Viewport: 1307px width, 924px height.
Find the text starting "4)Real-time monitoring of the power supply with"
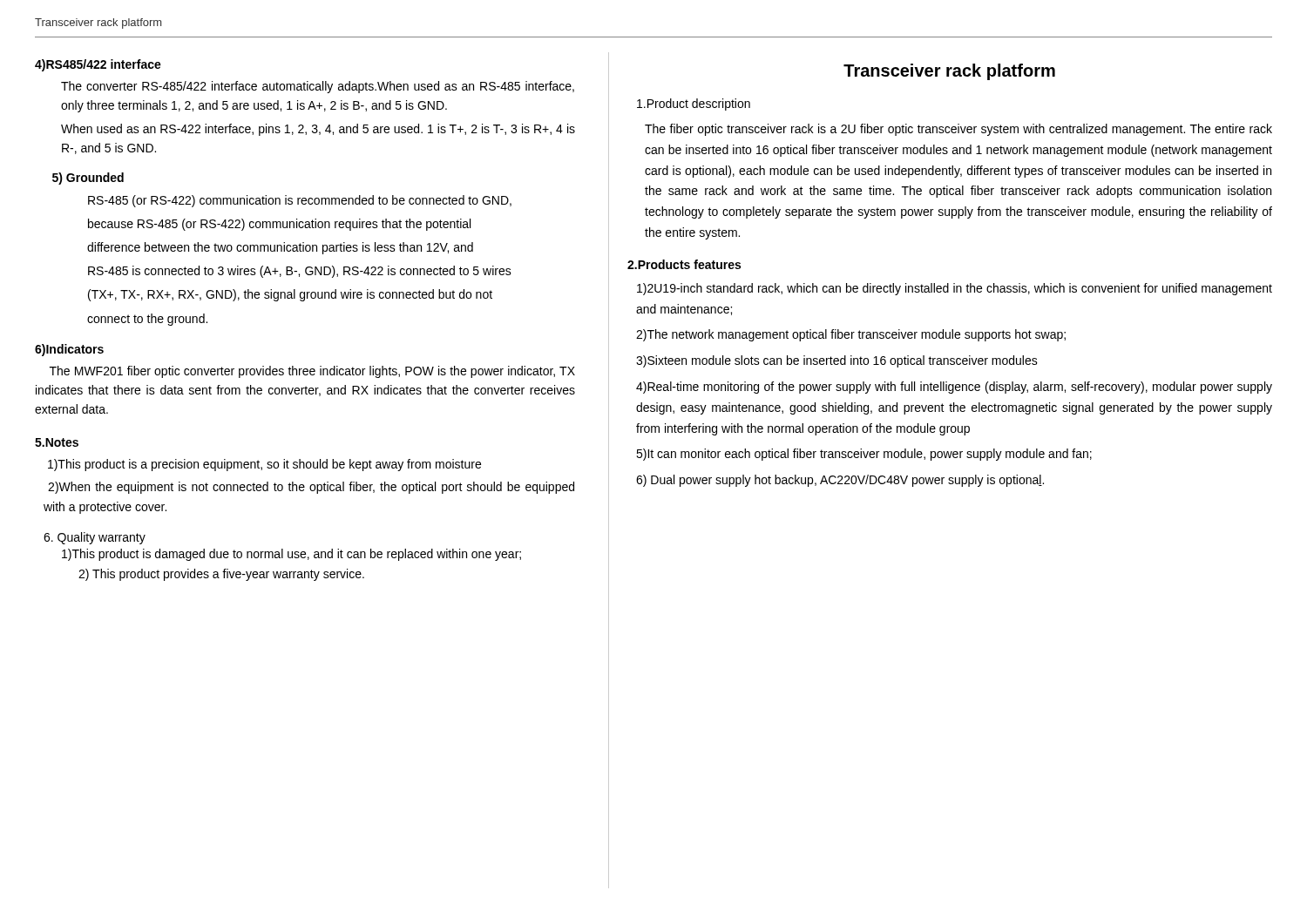(x=954, y=407)
